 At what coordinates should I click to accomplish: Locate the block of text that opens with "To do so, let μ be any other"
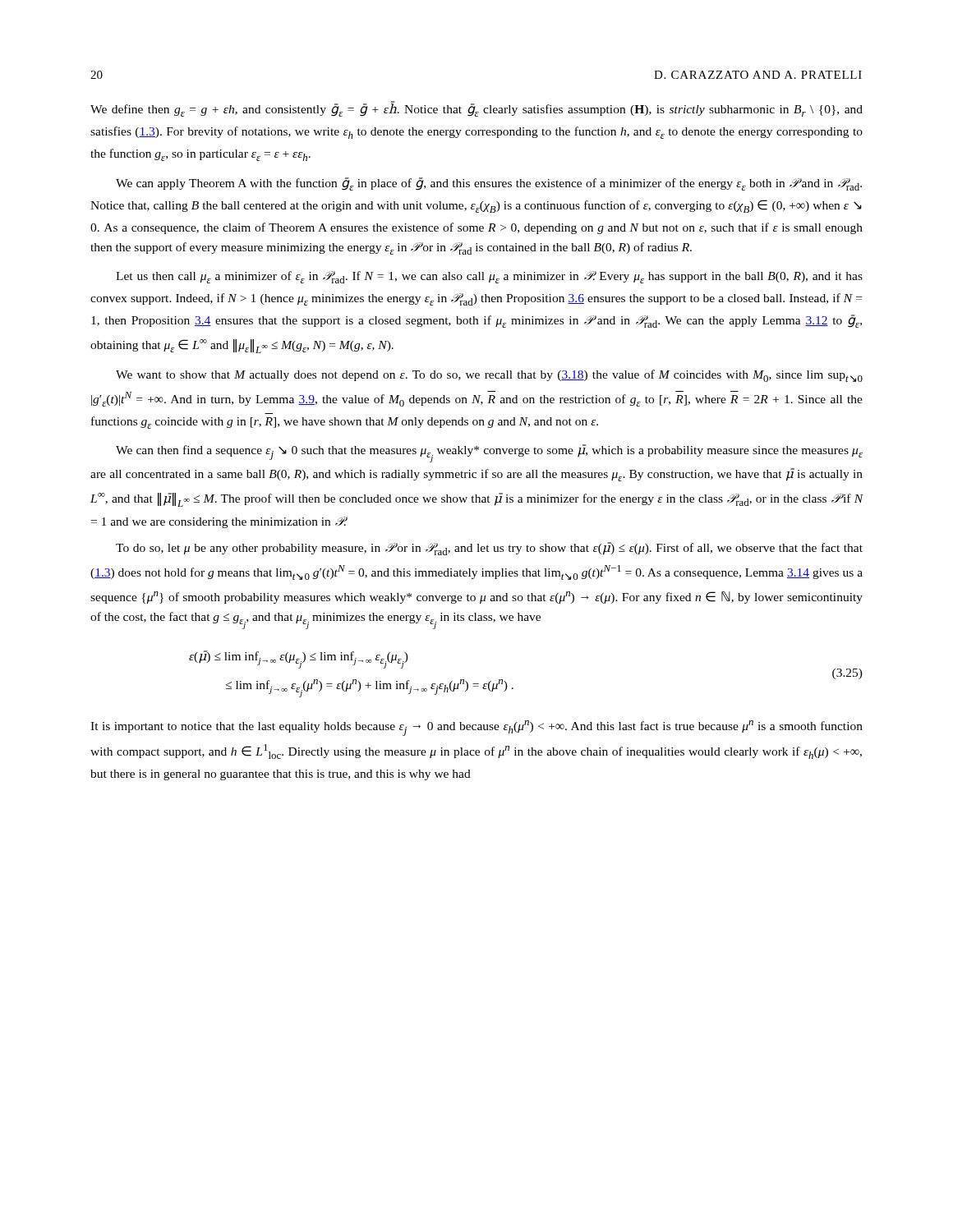[x=476, y=585]
